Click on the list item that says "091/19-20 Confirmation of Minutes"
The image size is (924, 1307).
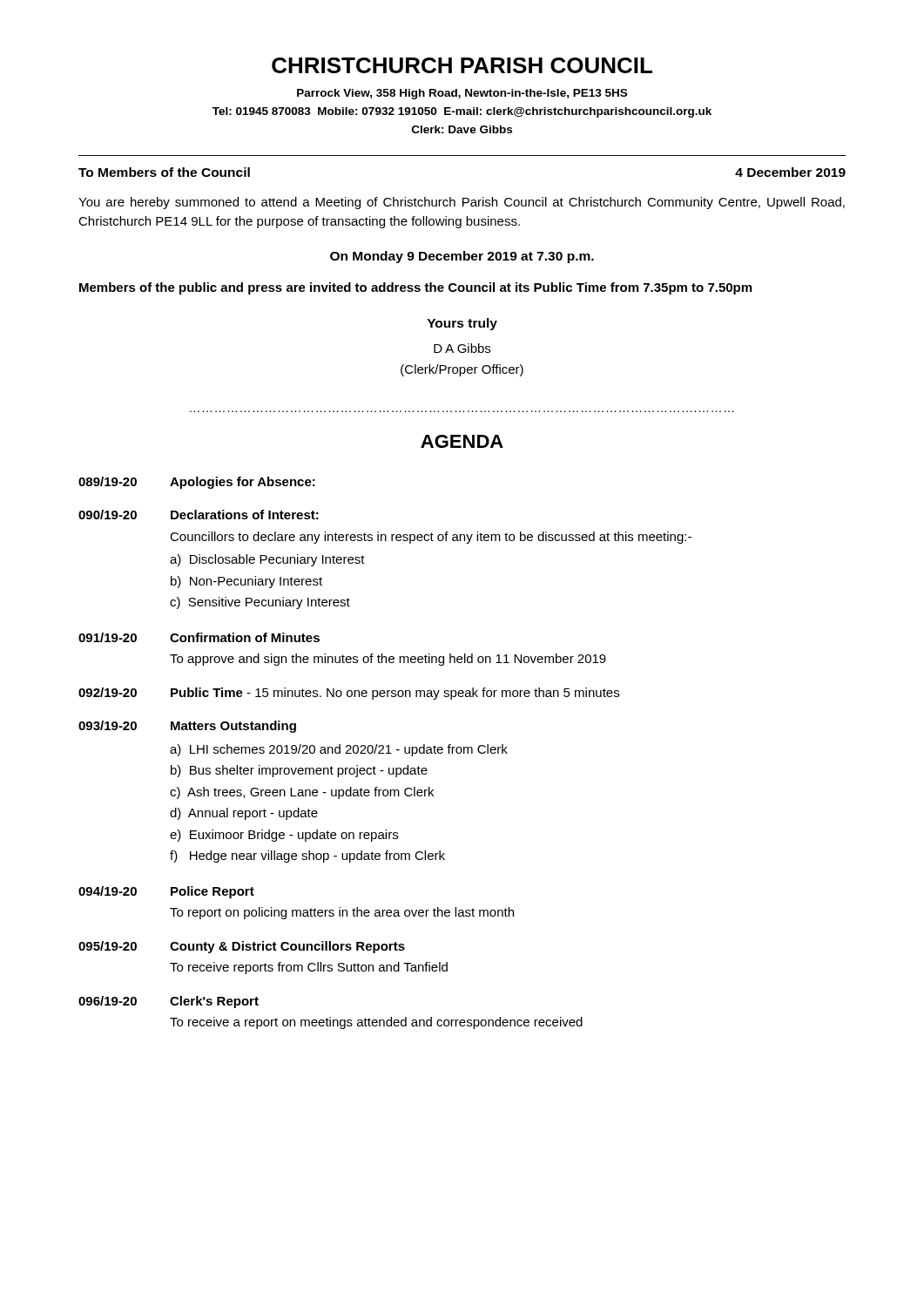[462, 648]
